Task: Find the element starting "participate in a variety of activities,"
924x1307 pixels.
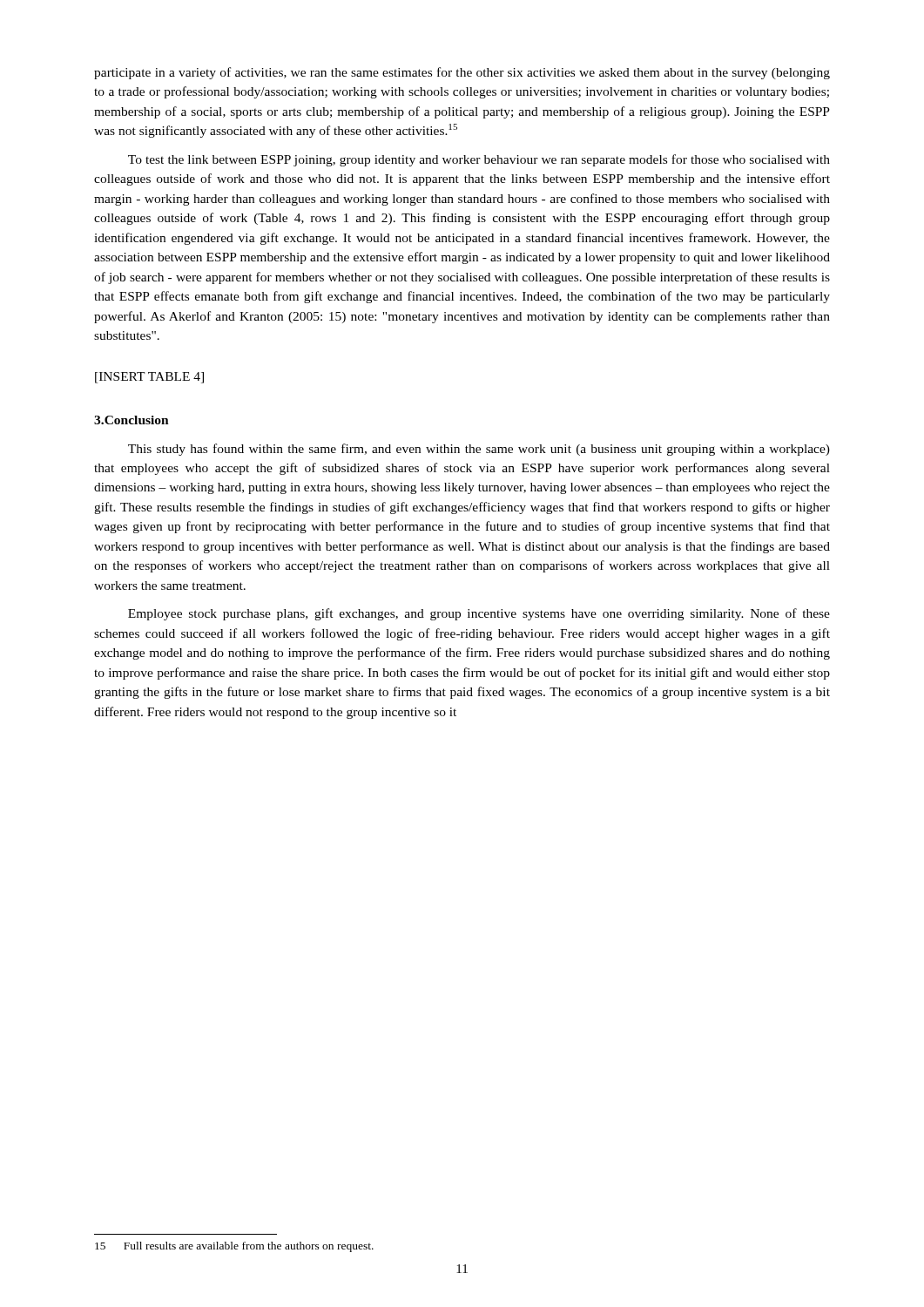Action: (462, 102)
